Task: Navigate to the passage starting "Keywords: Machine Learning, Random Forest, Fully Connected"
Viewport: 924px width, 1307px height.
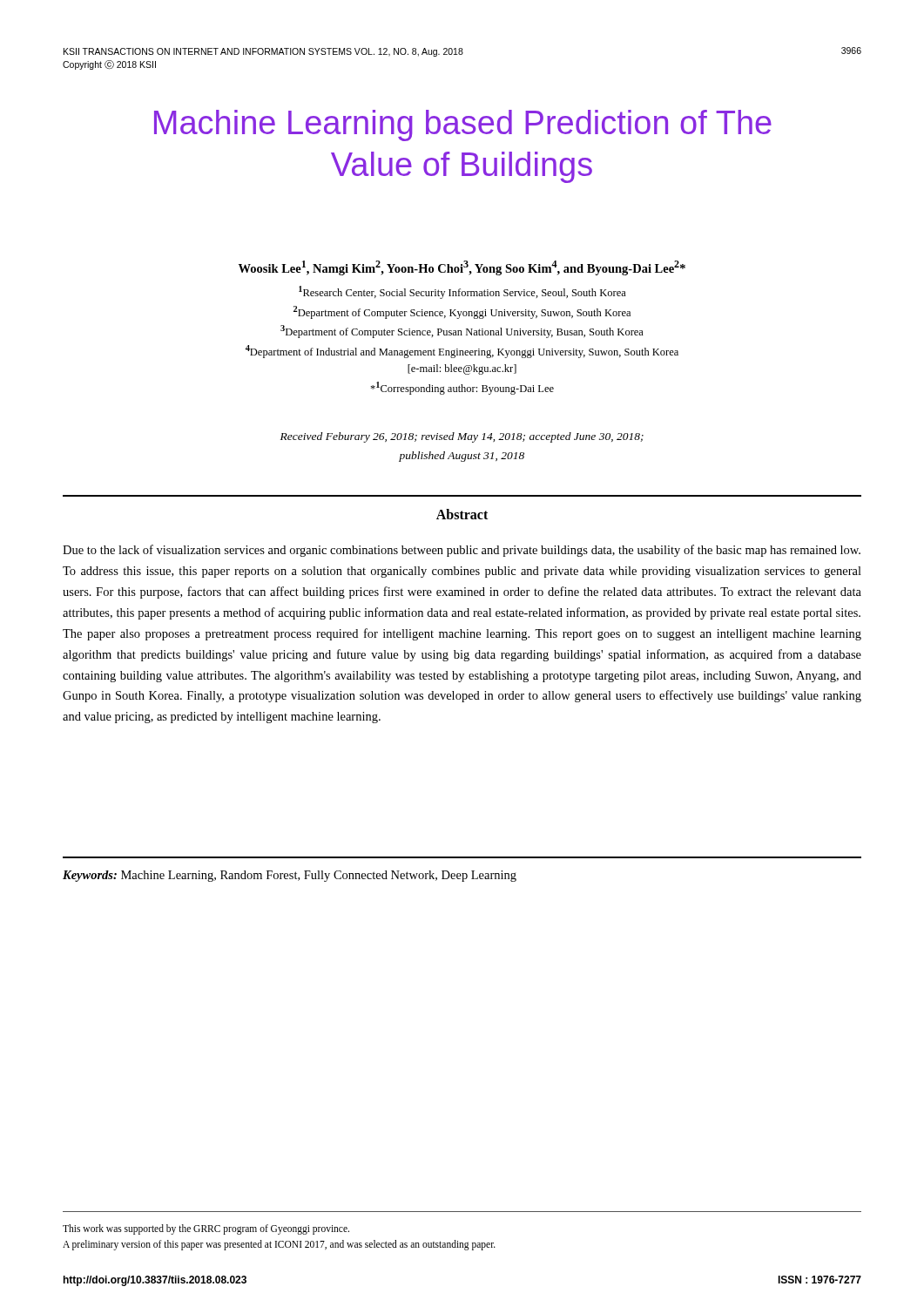Action: 290,875
